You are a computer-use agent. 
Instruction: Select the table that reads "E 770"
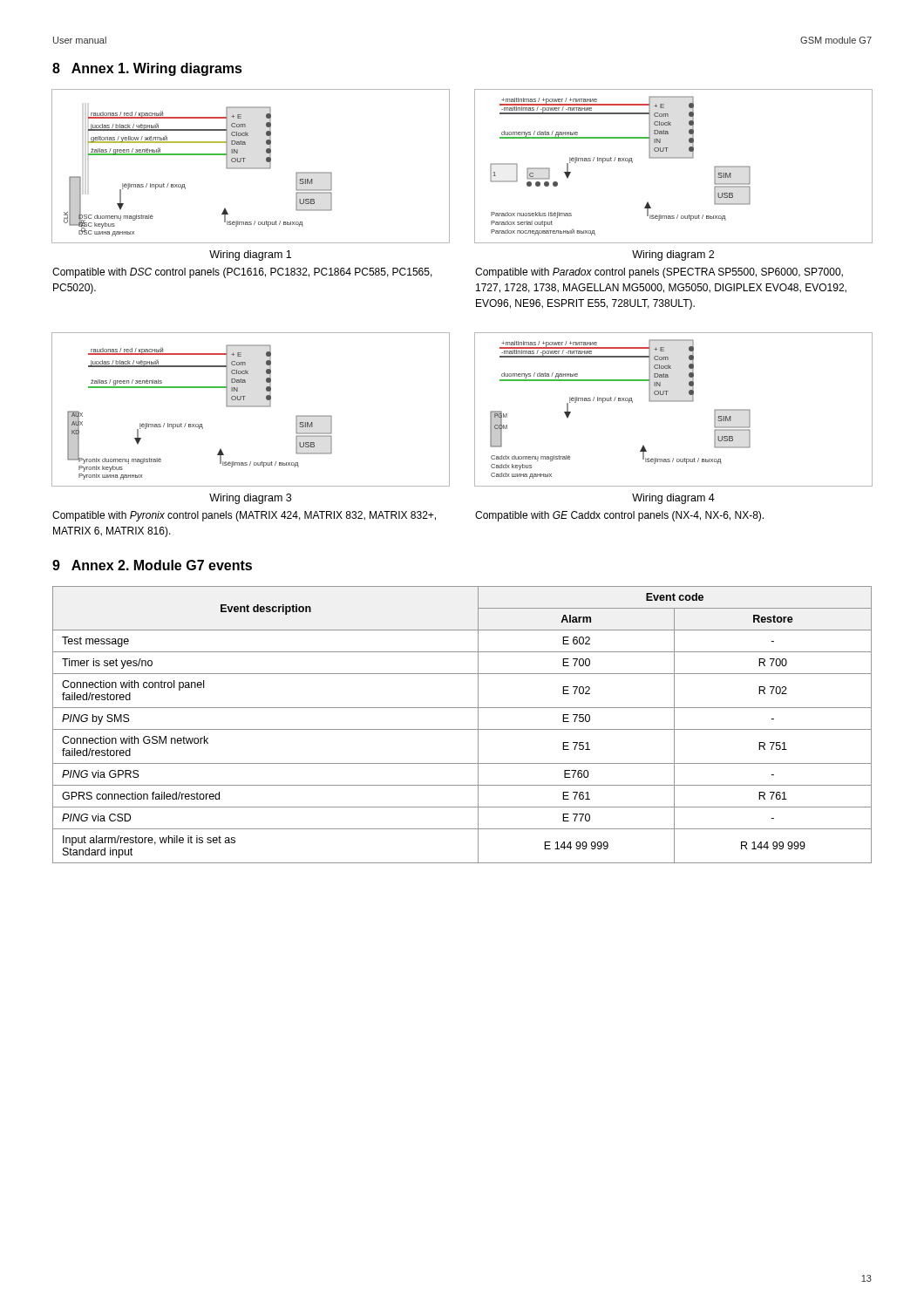click(x=462, y=725)
